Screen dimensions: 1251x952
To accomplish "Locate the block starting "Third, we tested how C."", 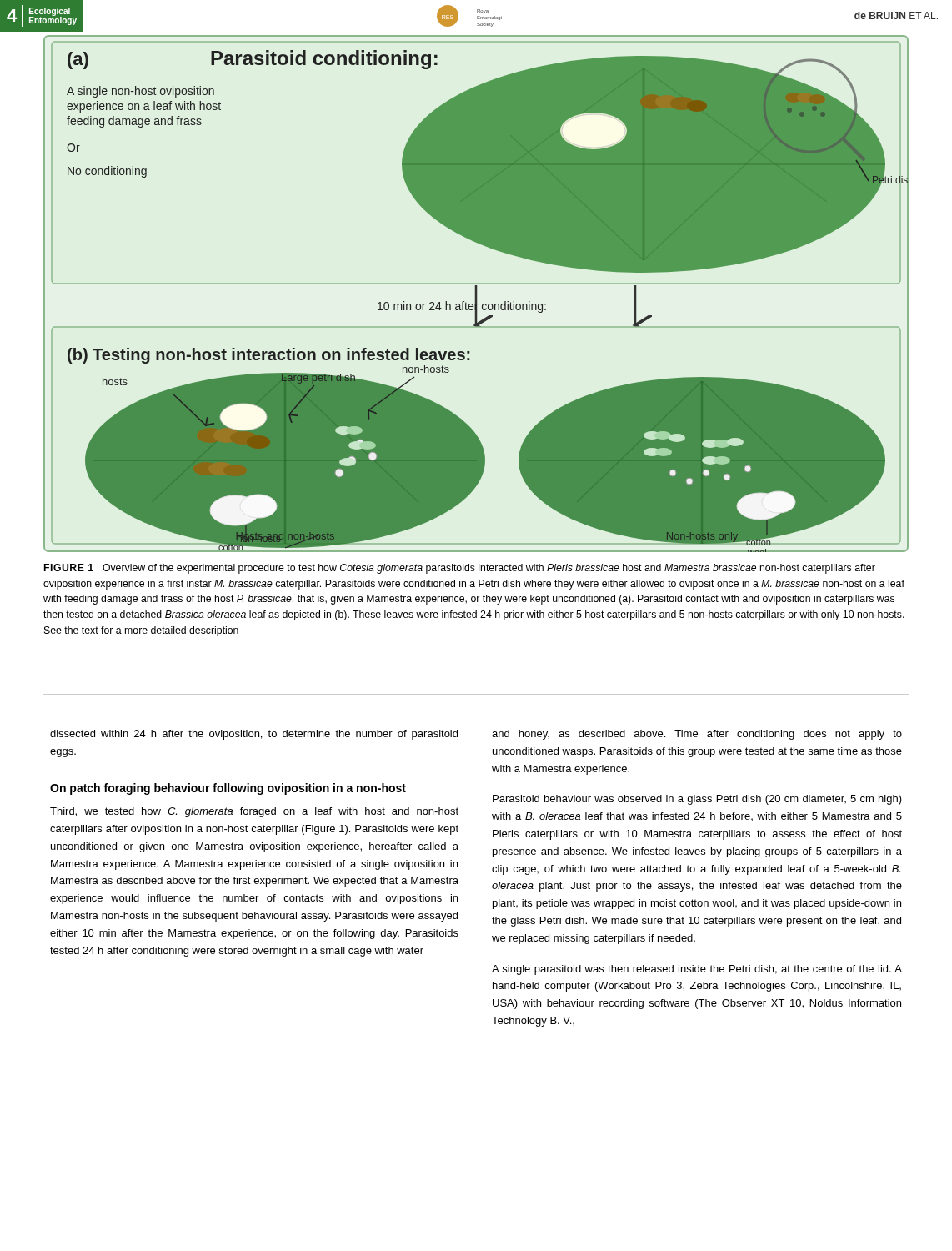I will (254, 881).
